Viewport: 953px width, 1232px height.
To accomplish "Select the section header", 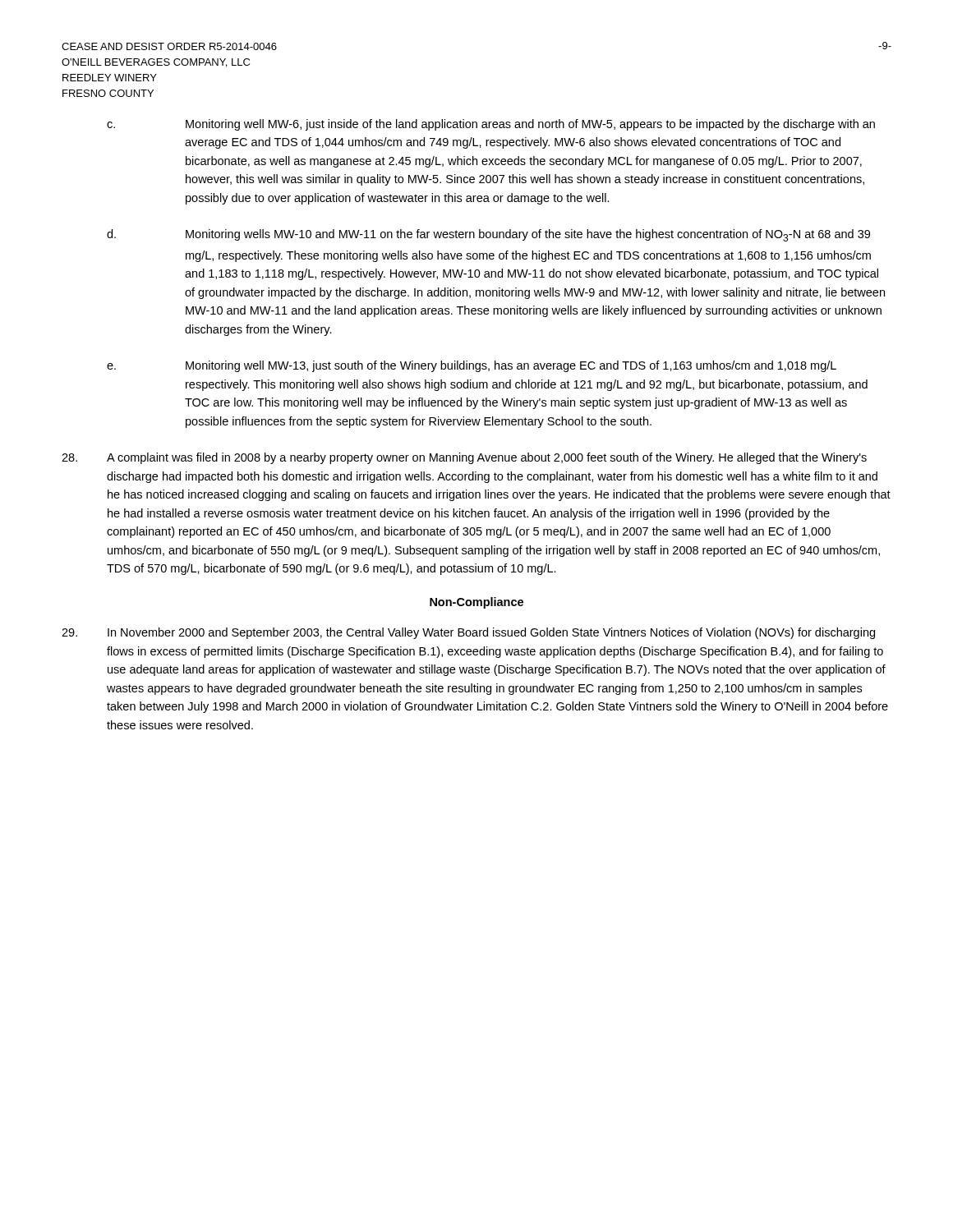I will click(476, 602).
